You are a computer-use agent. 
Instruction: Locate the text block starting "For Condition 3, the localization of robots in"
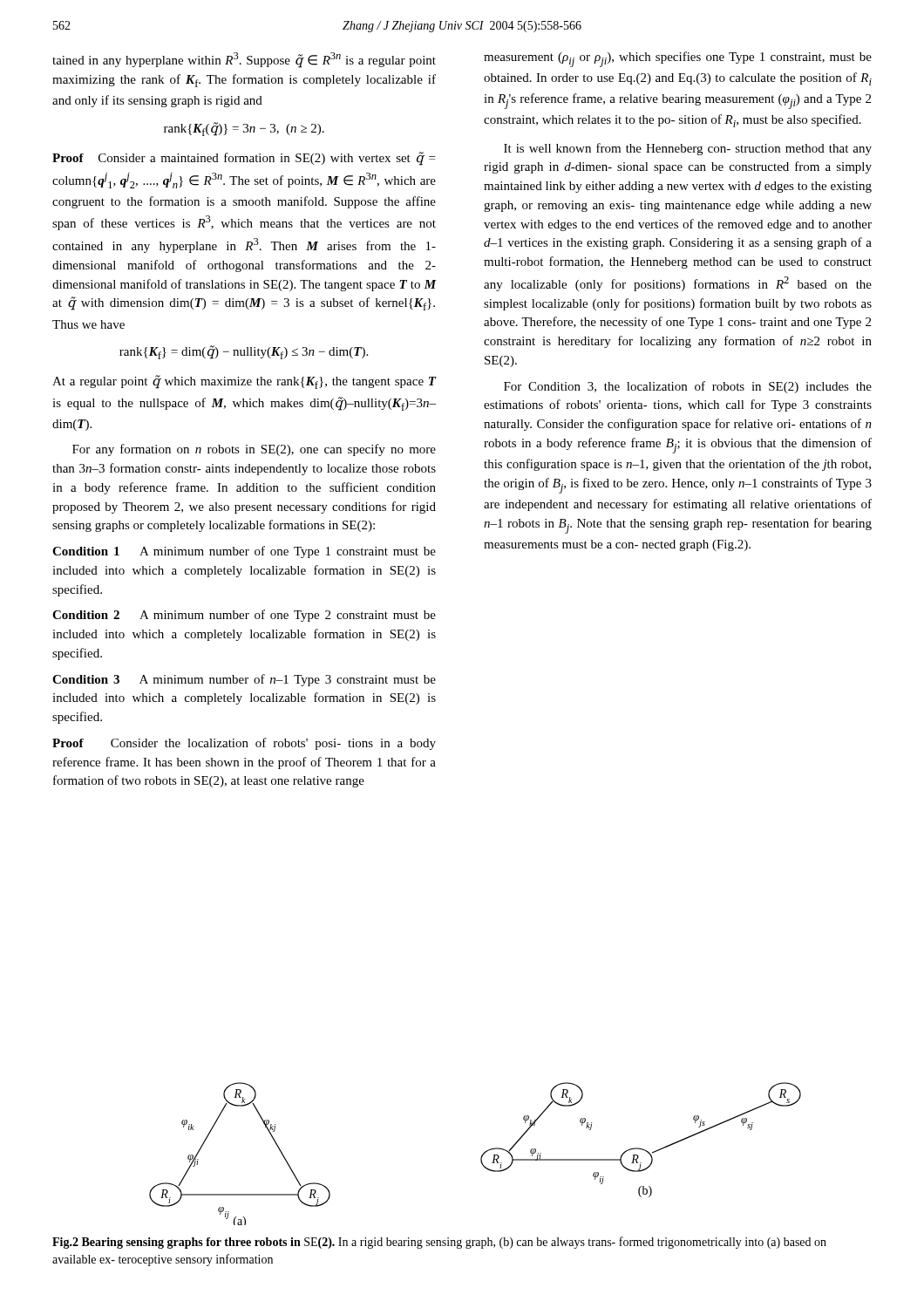(678, 466)
